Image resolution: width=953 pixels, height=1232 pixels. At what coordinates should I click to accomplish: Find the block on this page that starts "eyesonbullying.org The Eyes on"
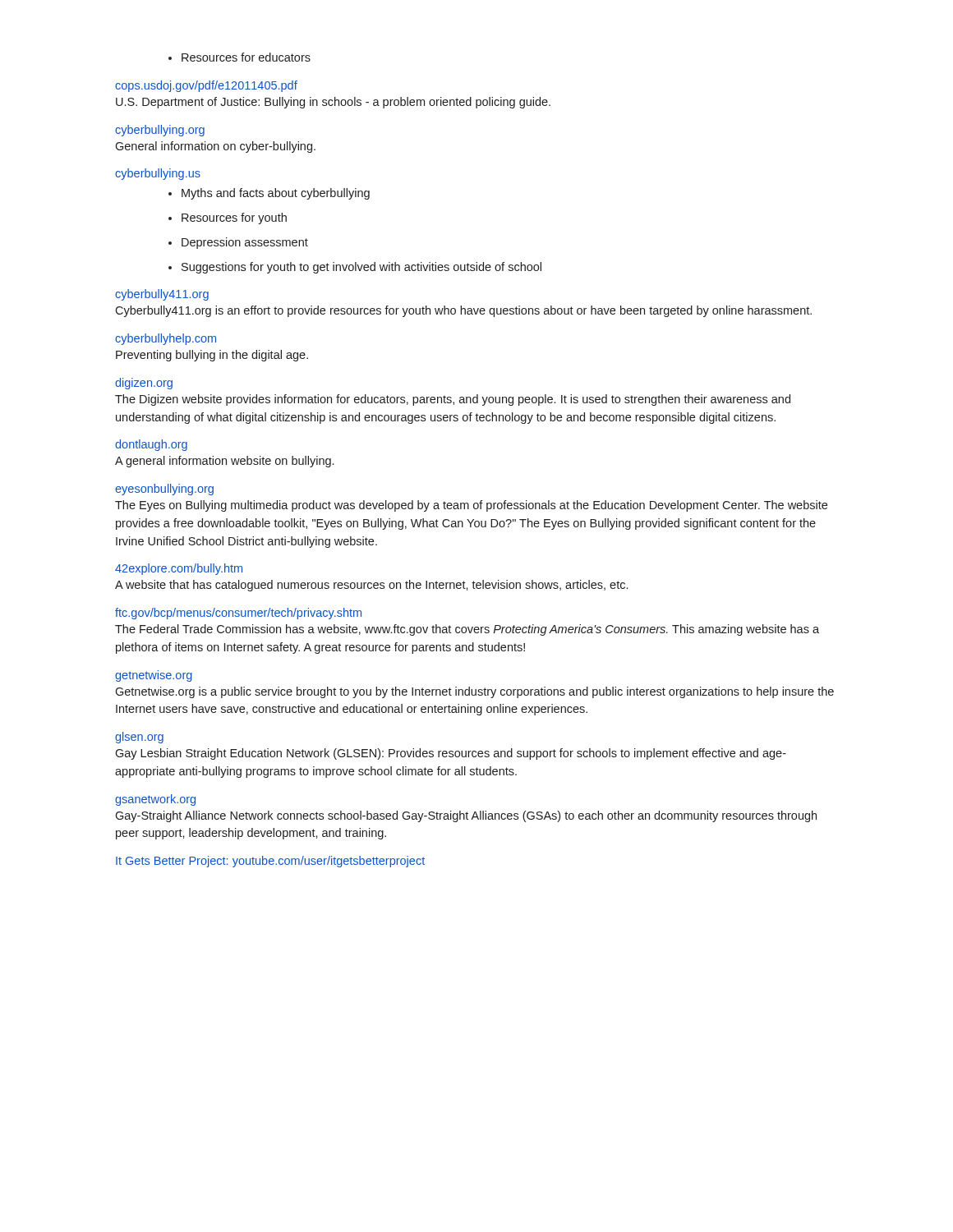point(476,516)
